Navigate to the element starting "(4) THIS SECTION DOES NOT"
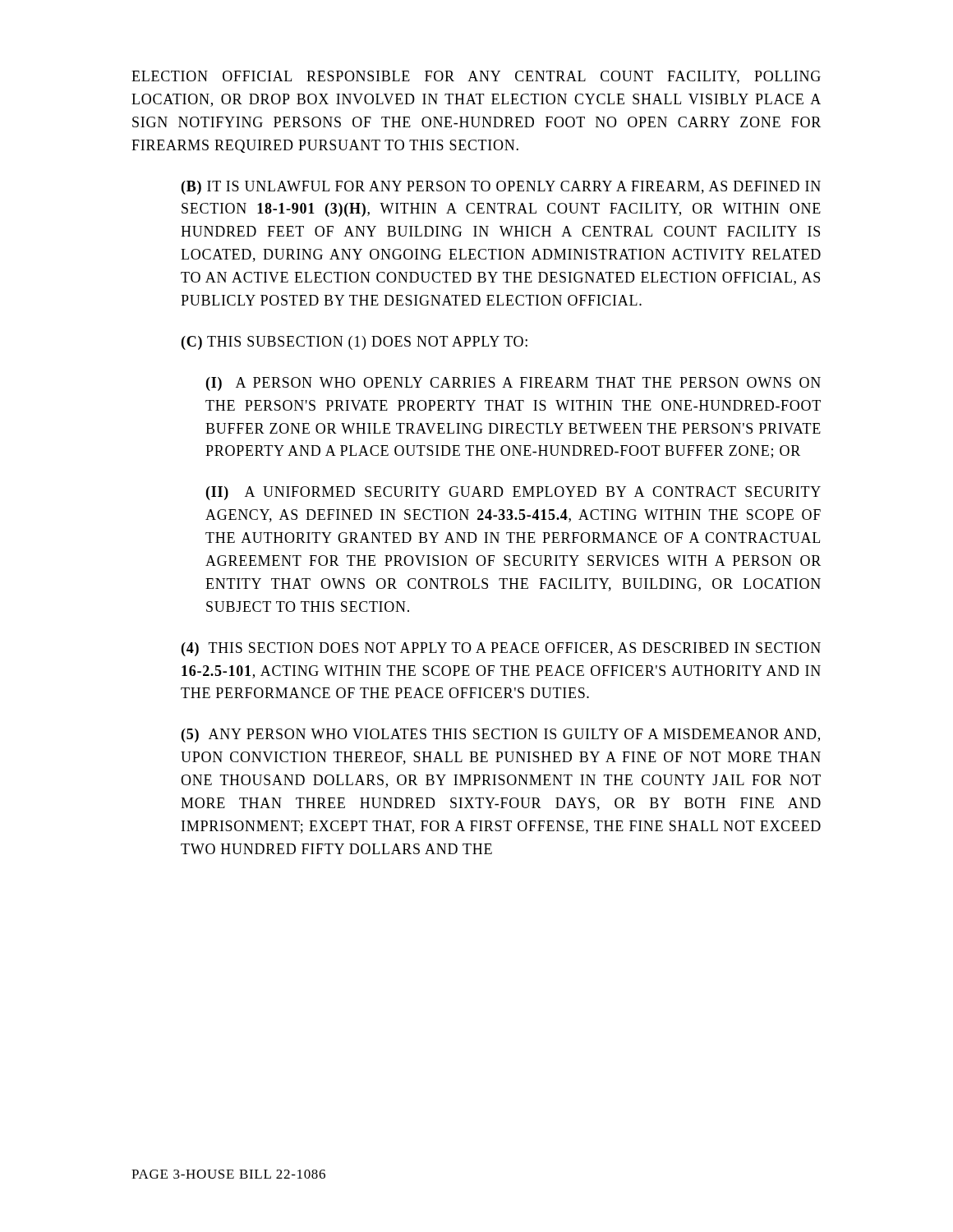This screenshot has height=1232, width=953. click(501, 671)
